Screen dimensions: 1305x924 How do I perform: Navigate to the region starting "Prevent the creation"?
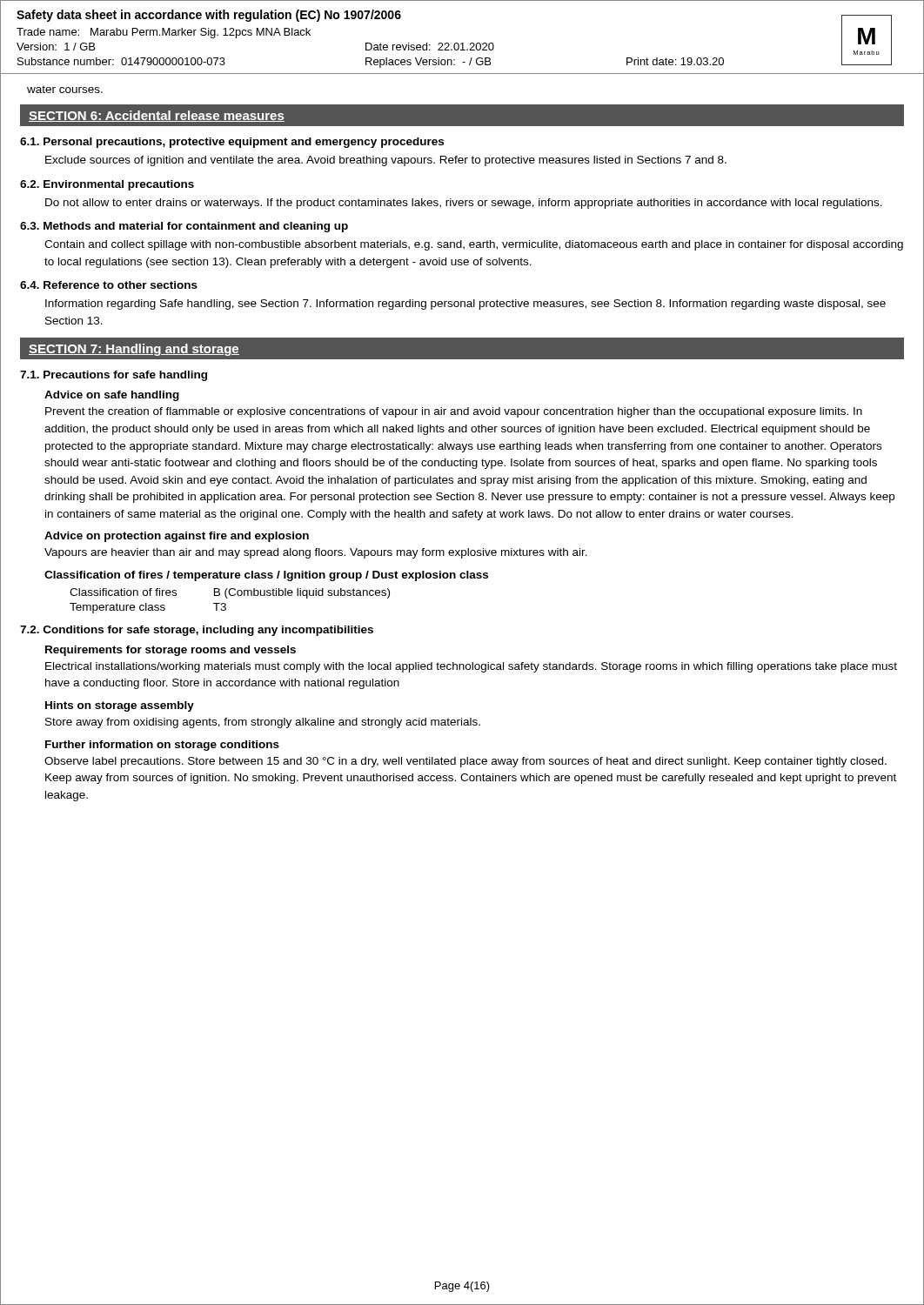tap(470, 462)
